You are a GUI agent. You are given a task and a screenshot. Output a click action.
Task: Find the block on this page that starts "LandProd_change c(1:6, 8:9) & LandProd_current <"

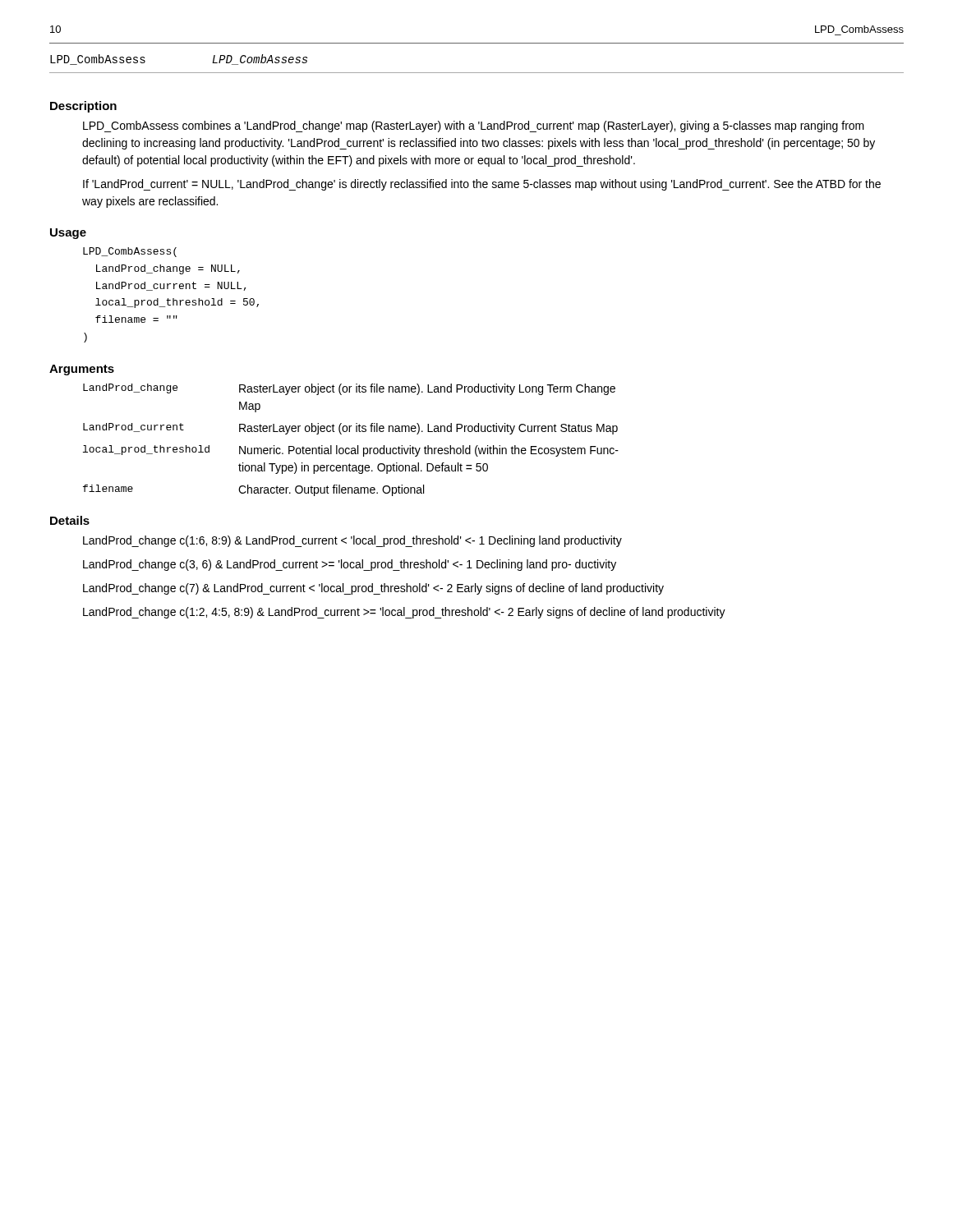point(352,540)
